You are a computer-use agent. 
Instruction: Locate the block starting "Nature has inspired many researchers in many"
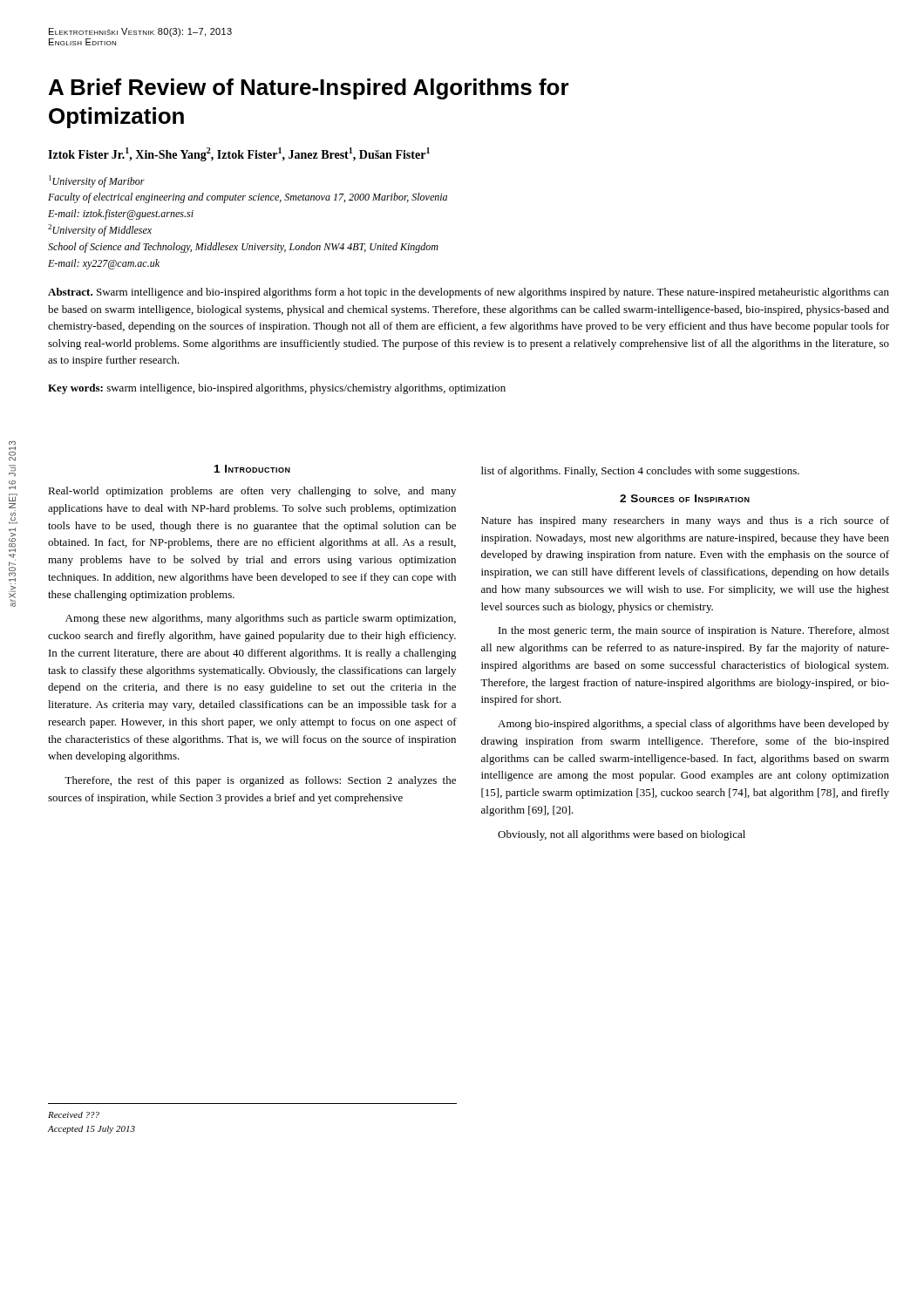[x=685, y=563]
